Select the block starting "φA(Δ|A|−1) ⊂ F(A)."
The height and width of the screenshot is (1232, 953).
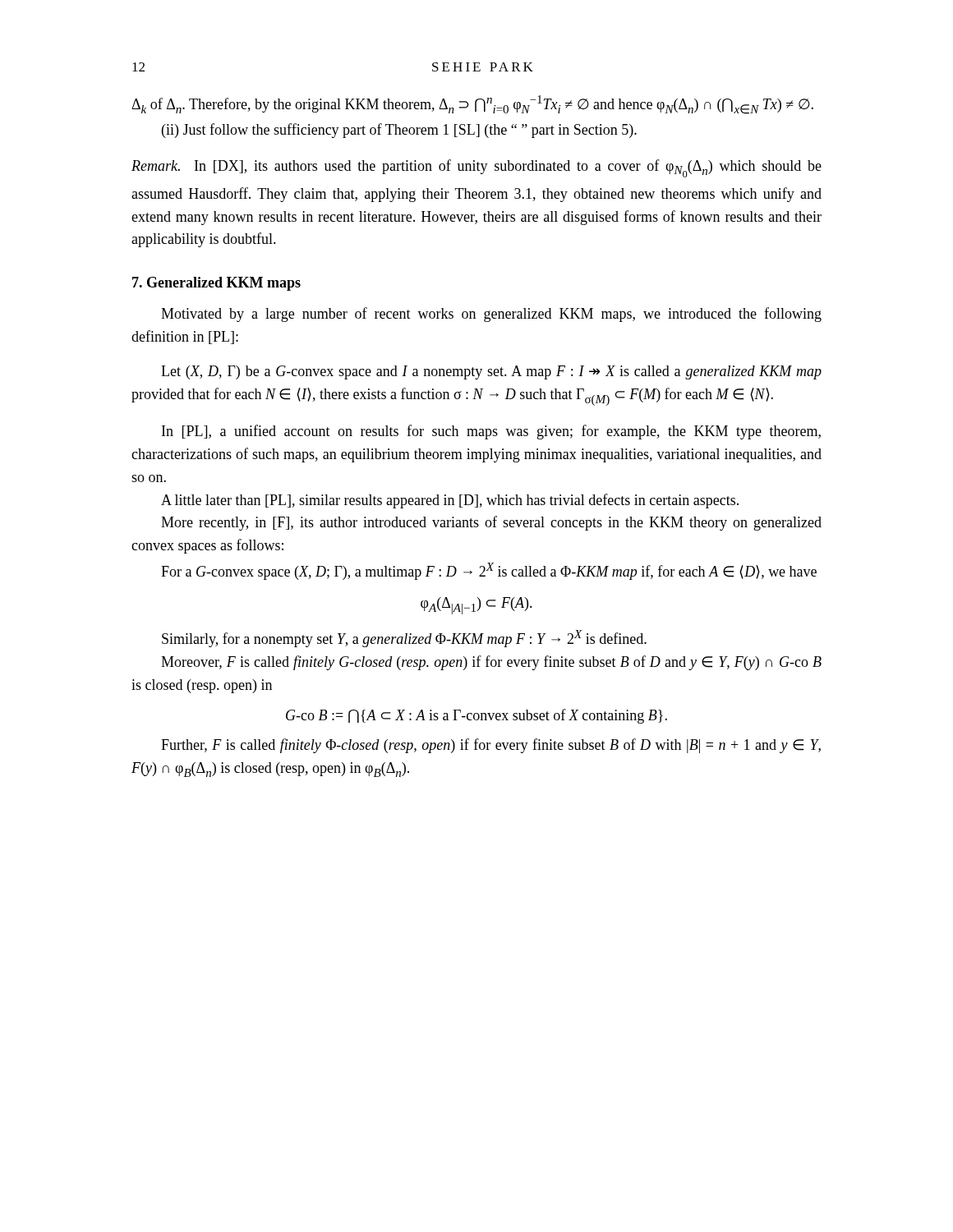coord(476,604)
